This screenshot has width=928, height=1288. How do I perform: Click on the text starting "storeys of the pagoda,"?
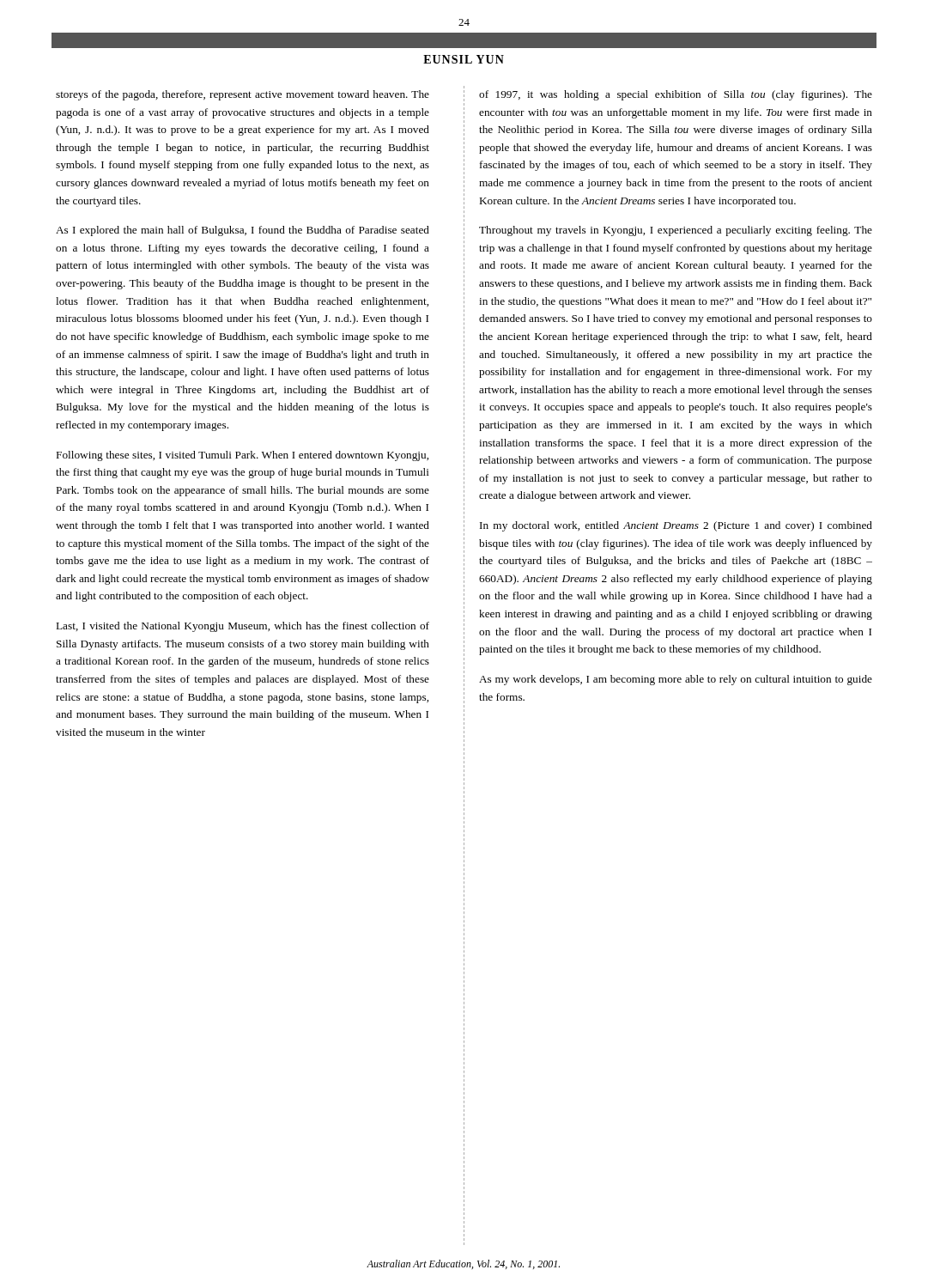pyautogui.click(x=242, y=147)
